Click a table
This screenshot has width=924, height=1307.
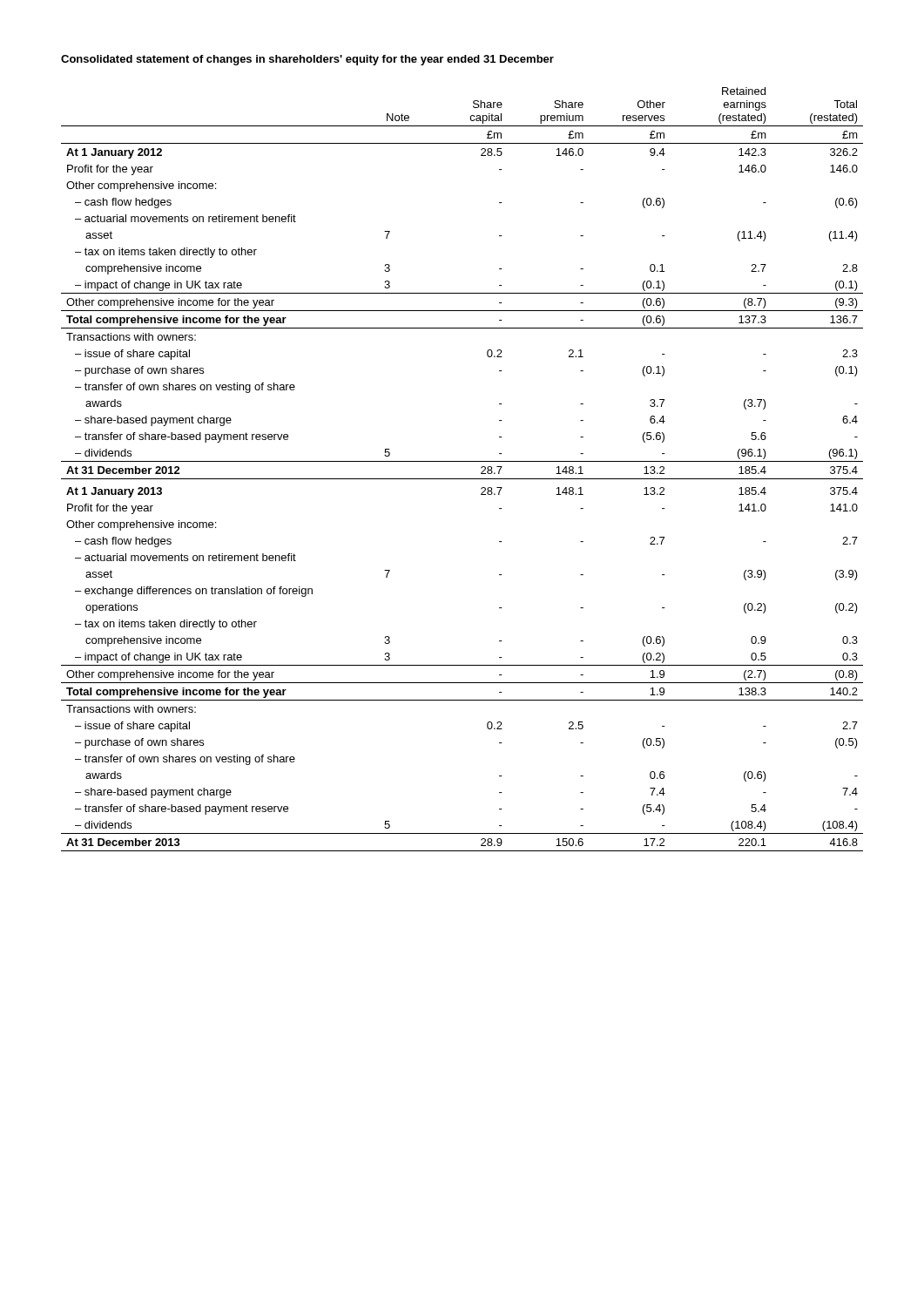coord(462,467)
